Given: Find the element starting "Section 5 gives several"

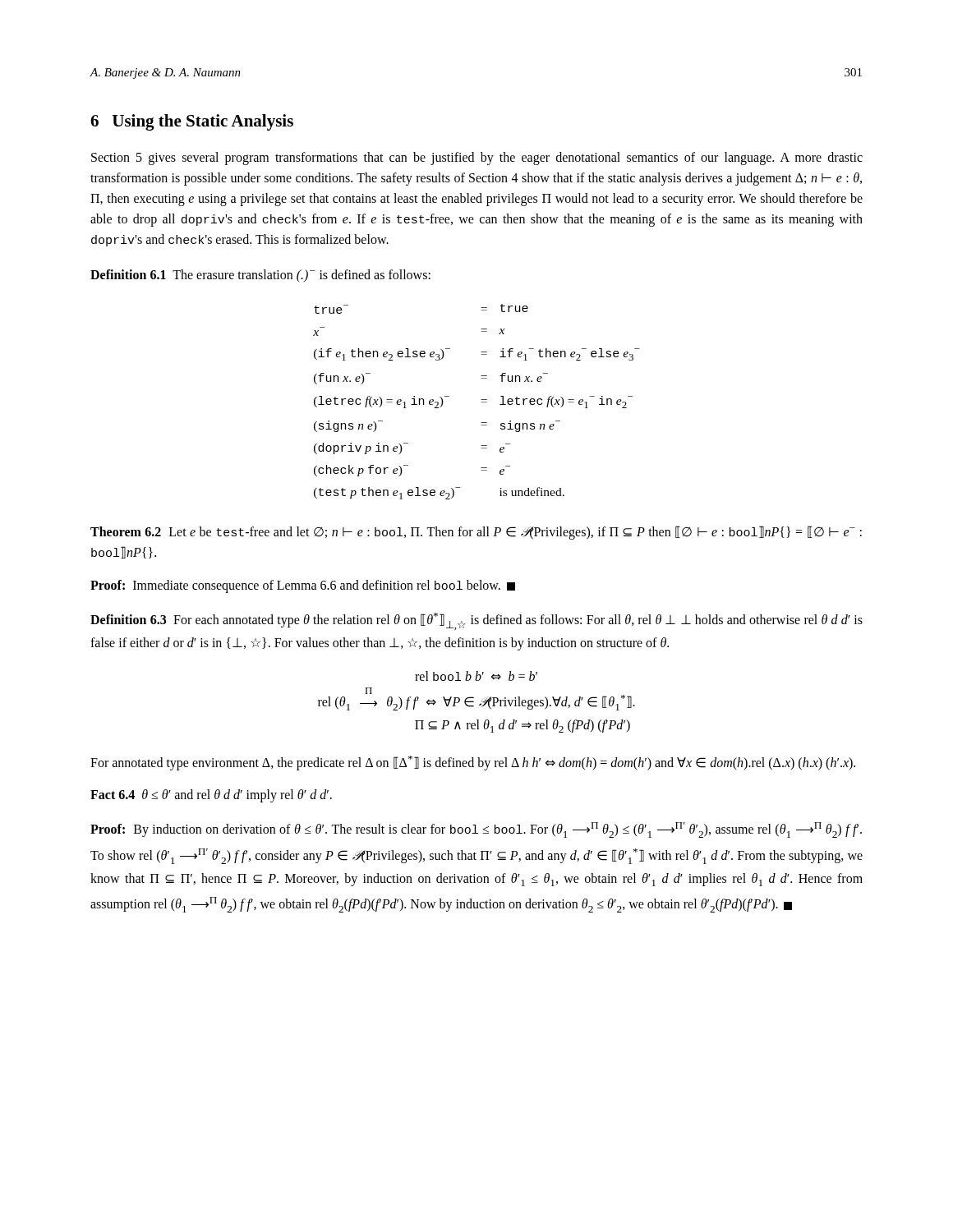Looking at the screenshot, I should tap(476, 199).
